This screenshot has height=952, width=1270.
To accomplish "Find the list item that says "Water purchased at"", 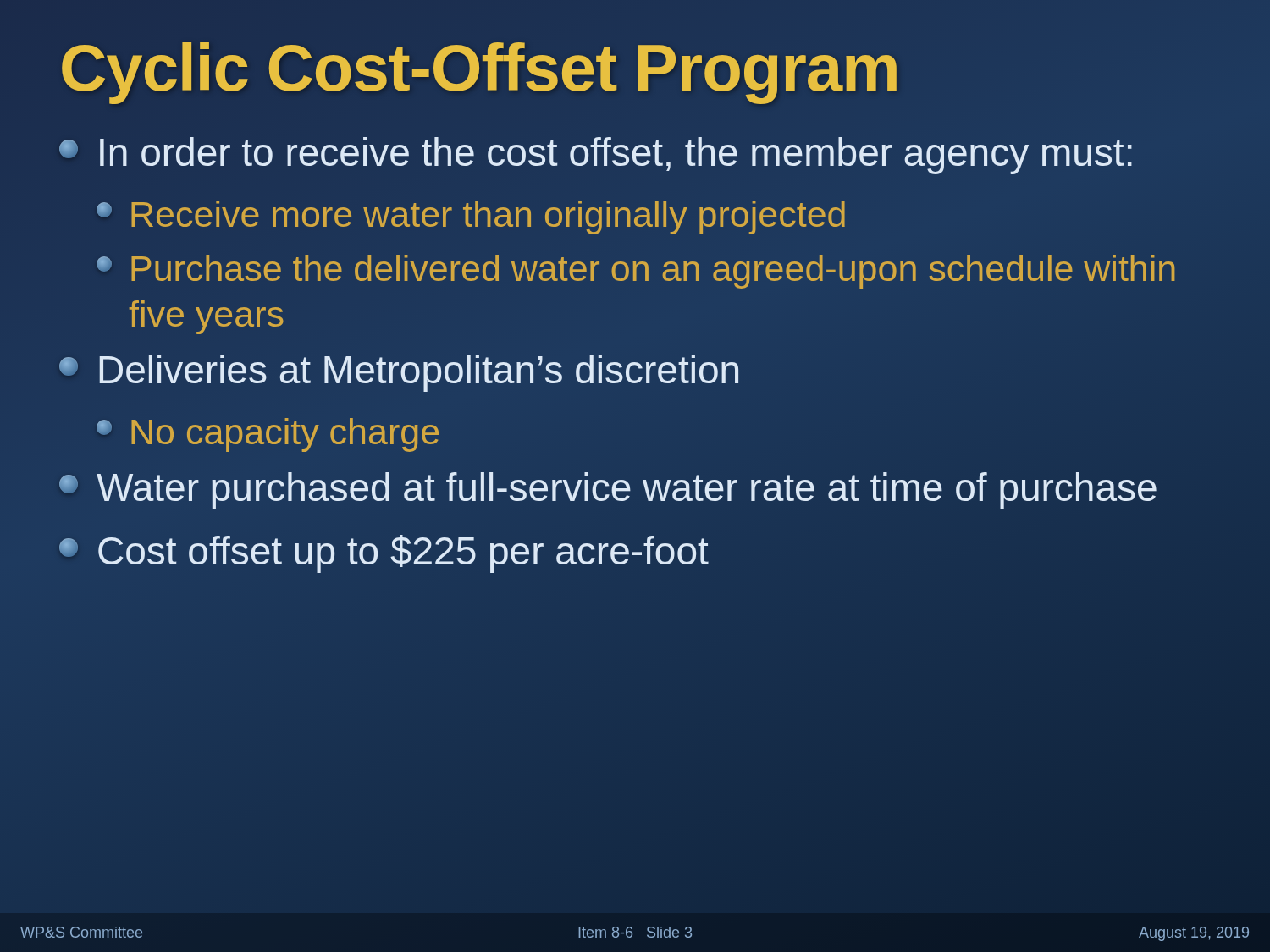I will click(x=635, y=488).
